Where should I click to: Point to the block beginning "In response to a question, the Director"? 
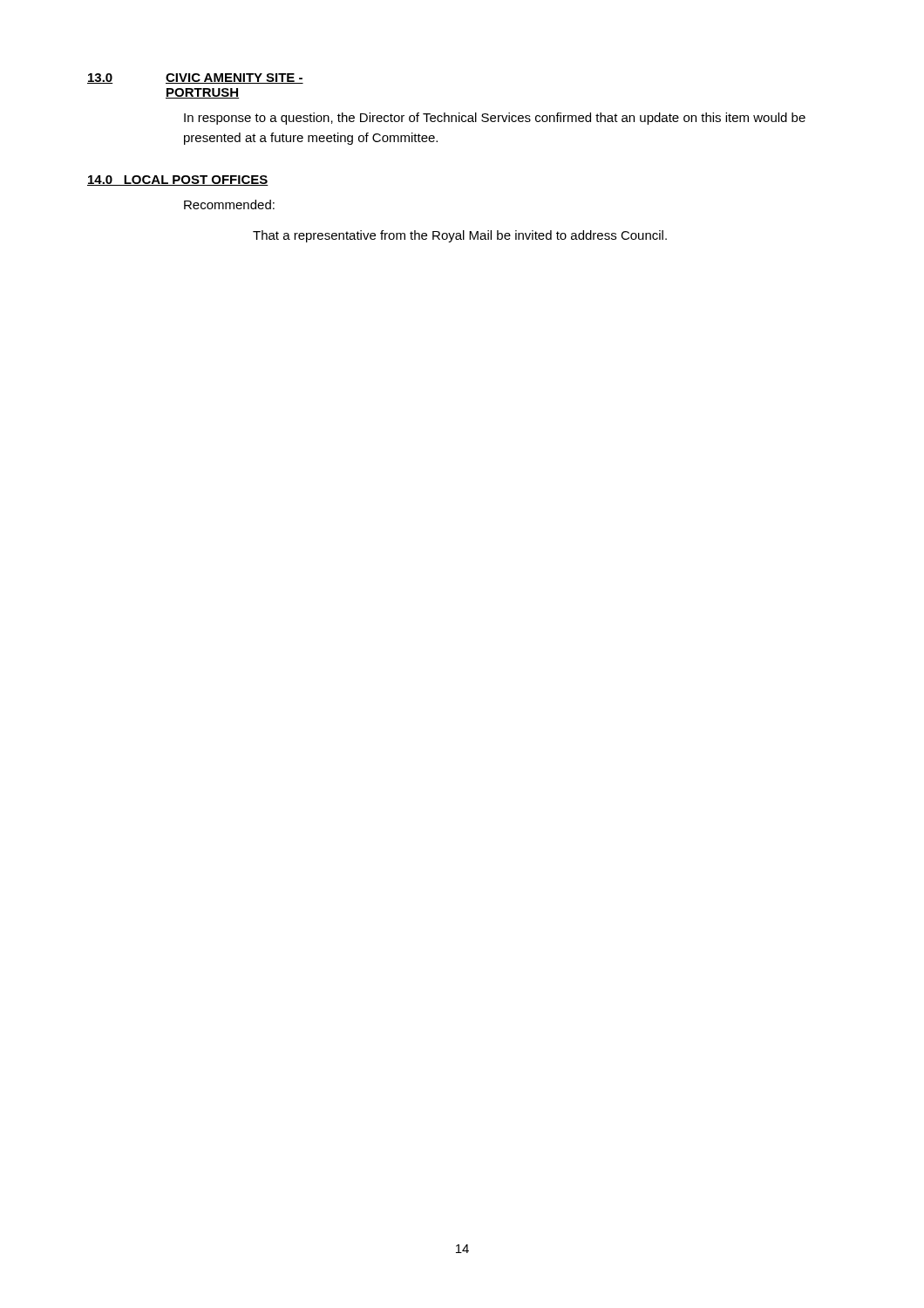[494, 127]
